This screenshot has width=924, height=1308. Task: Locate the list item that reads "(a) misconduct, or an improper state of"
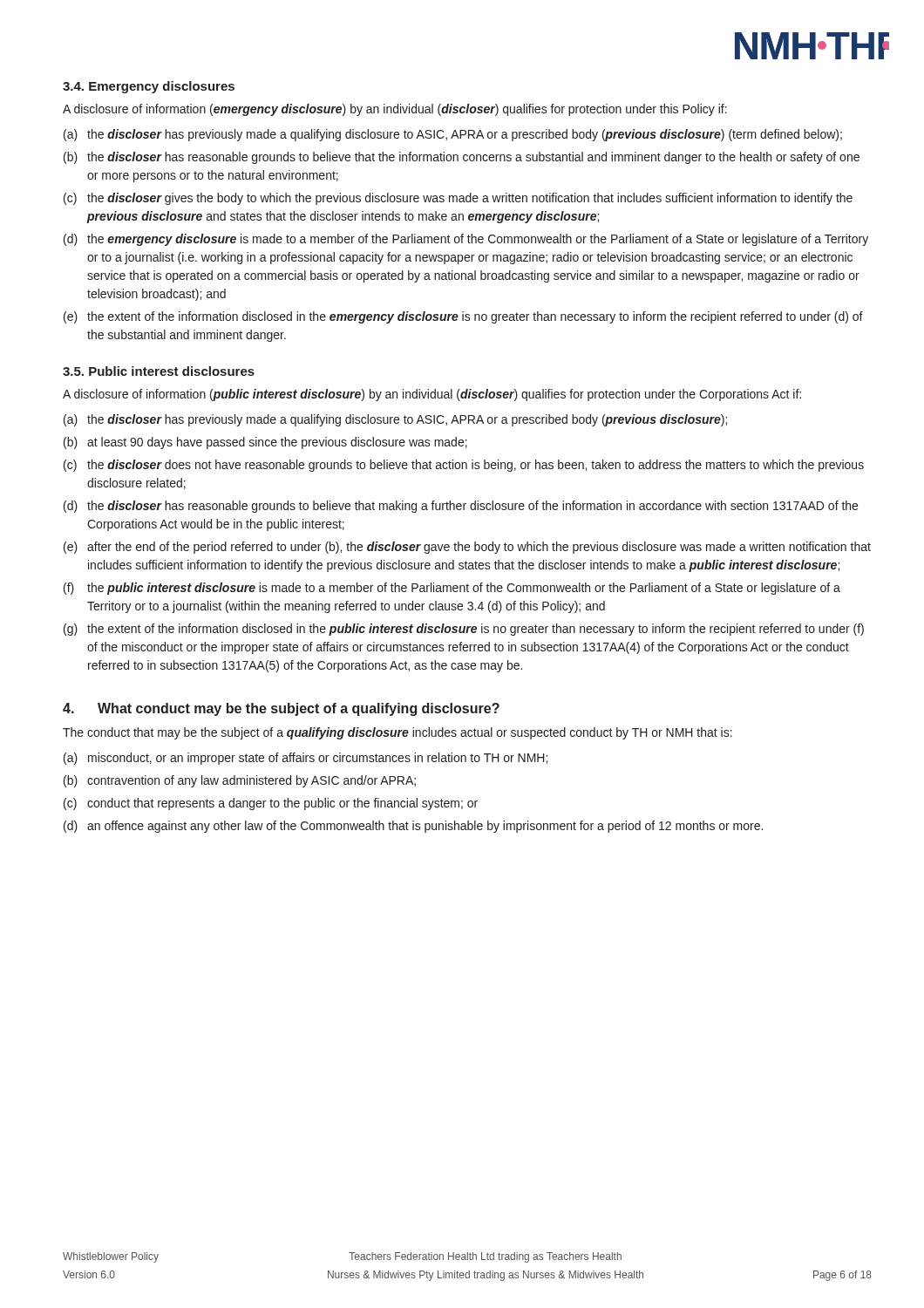(467, 758)
